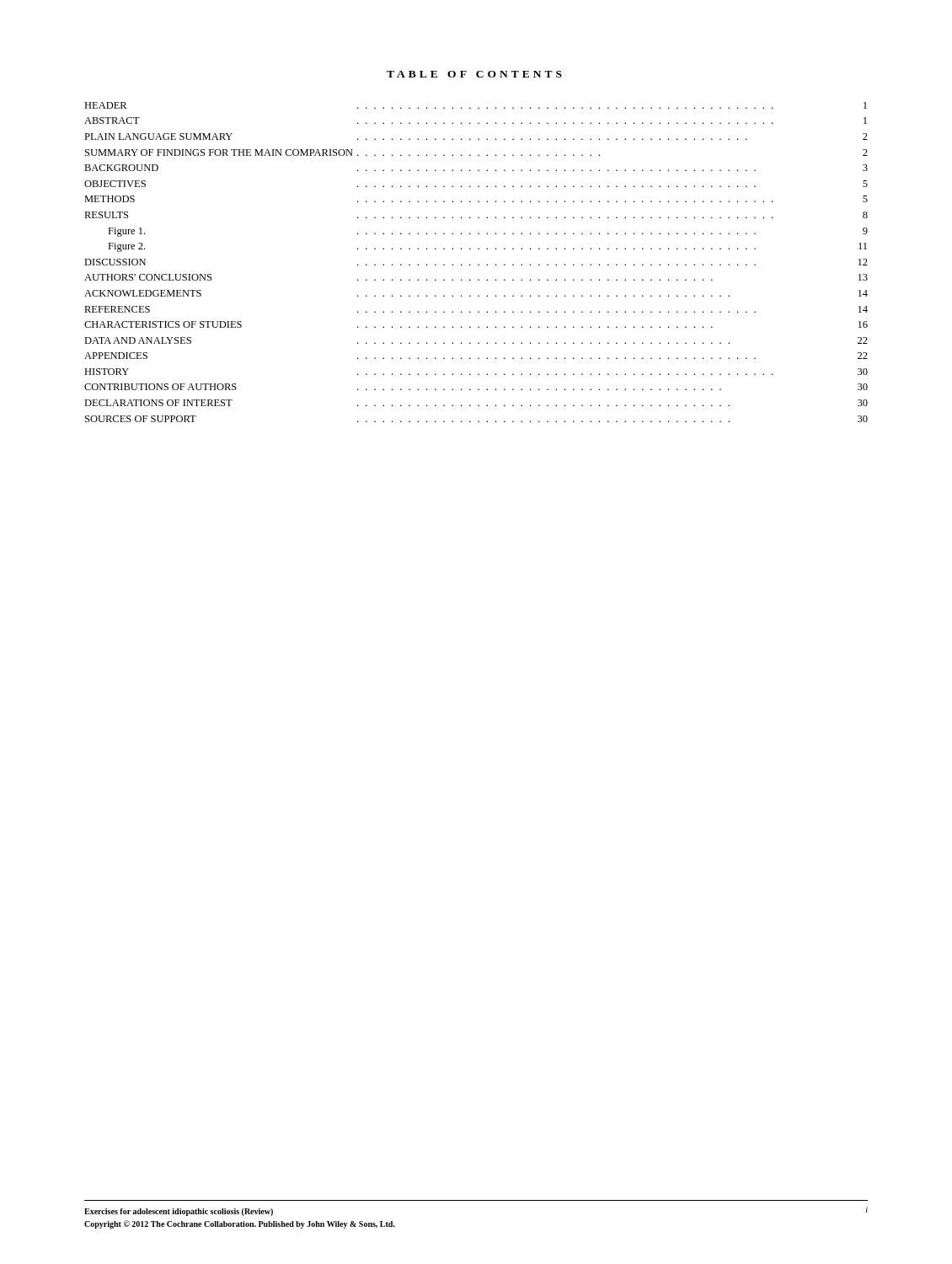The height and width of the screenshot is (1264, 952).
Task: Locate the list item that reads "RESULTS . . . . . . ."
Action: (x=476, y=215)
